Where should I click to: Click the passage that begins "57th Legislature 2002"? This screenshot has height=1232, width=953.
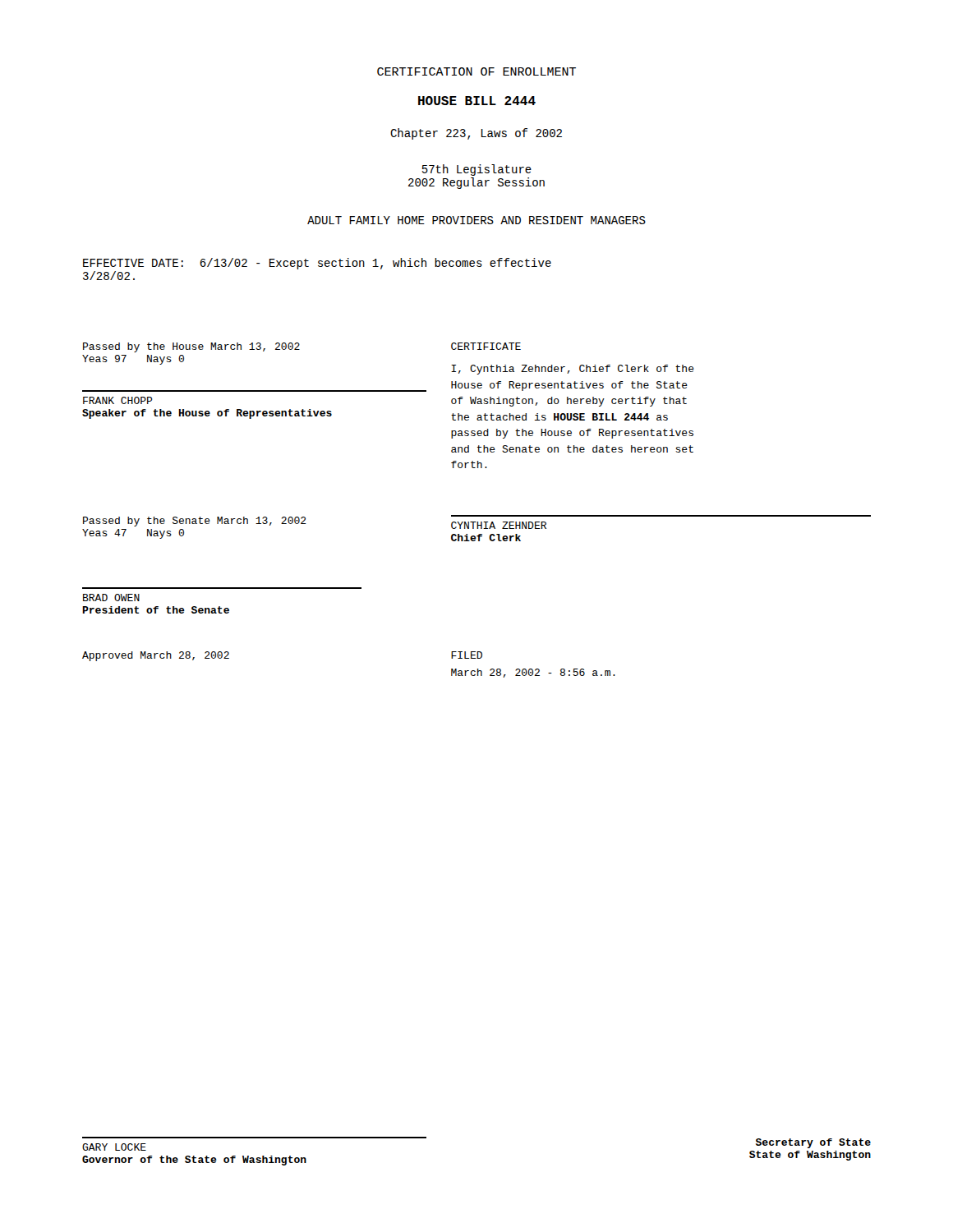coord(476,177)
